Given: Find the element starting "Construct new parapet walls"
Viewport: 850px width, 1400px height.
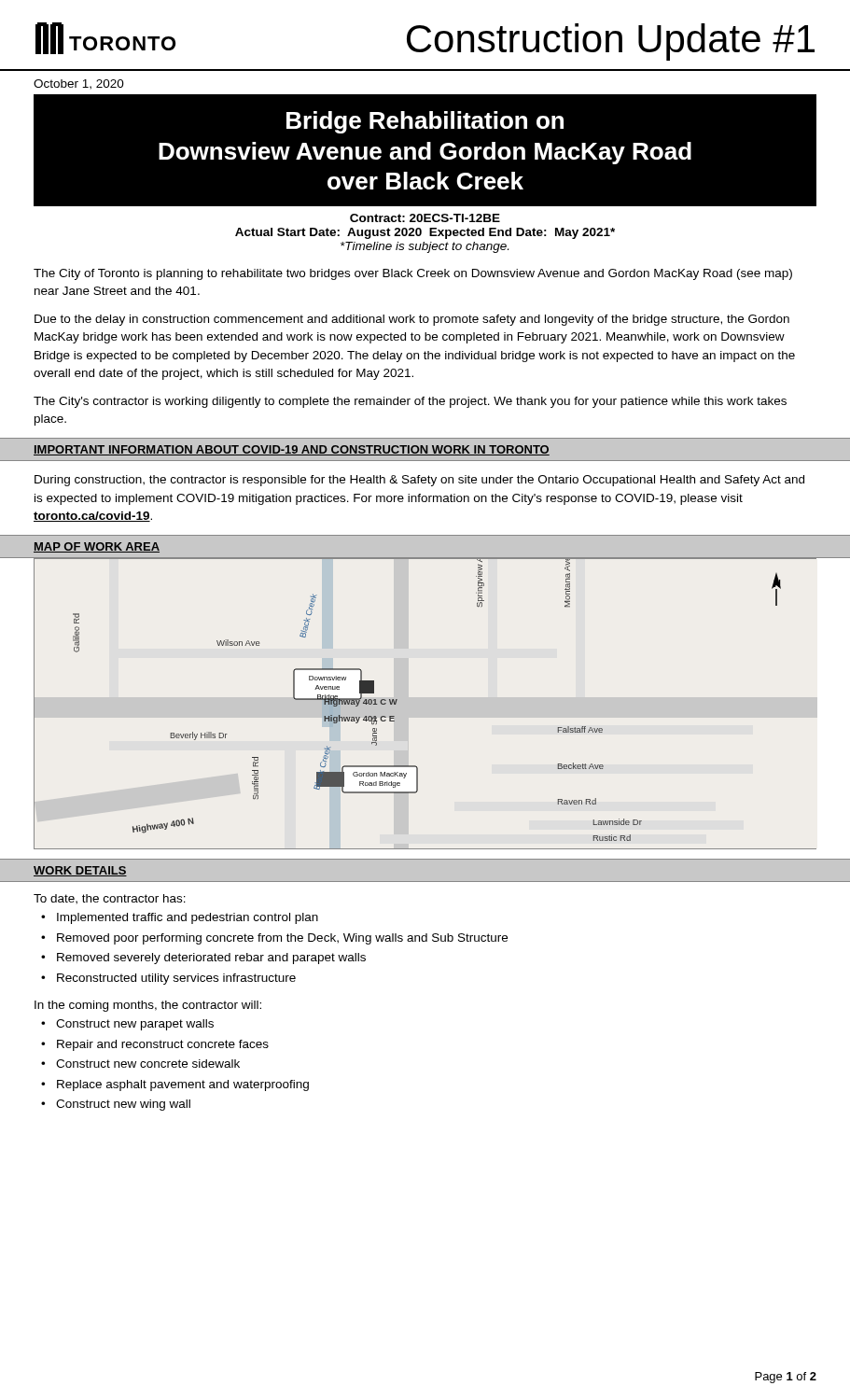Looking at the screenshot, I should tap(135, 1023).
